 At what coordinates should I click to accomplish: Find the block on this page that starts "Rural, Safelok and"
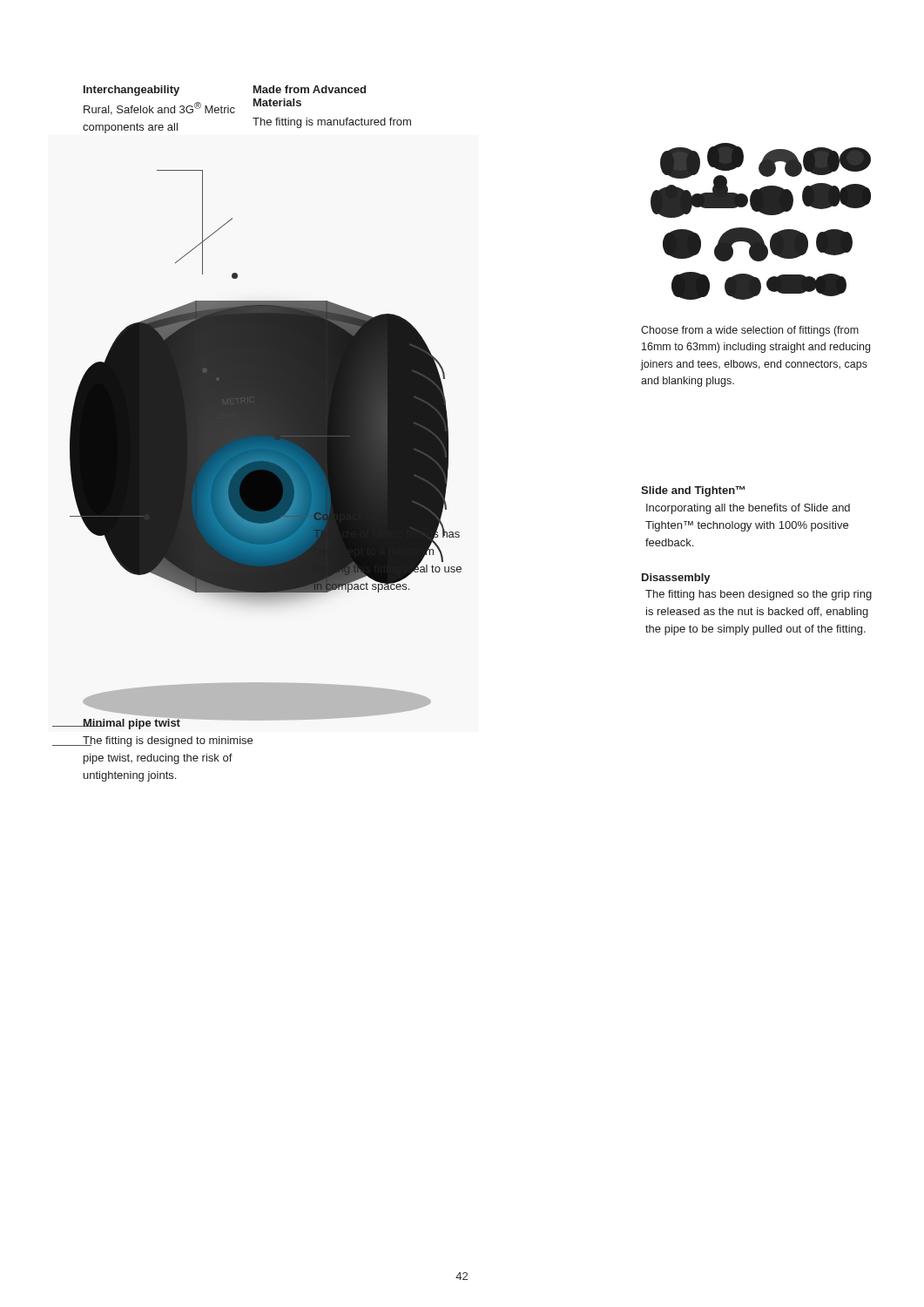pyautogui.click(x=159, y=135)
